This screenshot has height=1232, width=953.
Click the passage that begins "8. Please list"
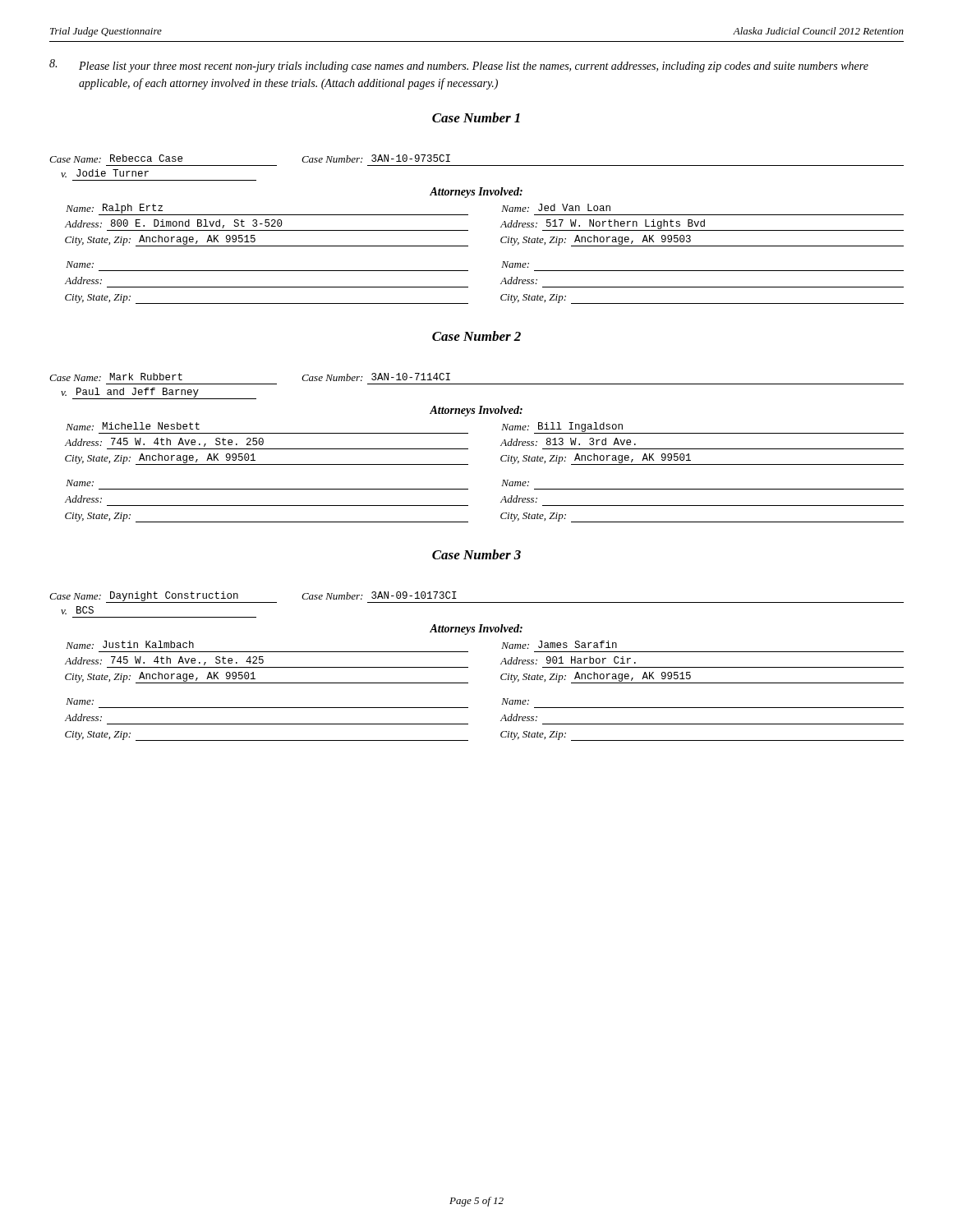476,75
